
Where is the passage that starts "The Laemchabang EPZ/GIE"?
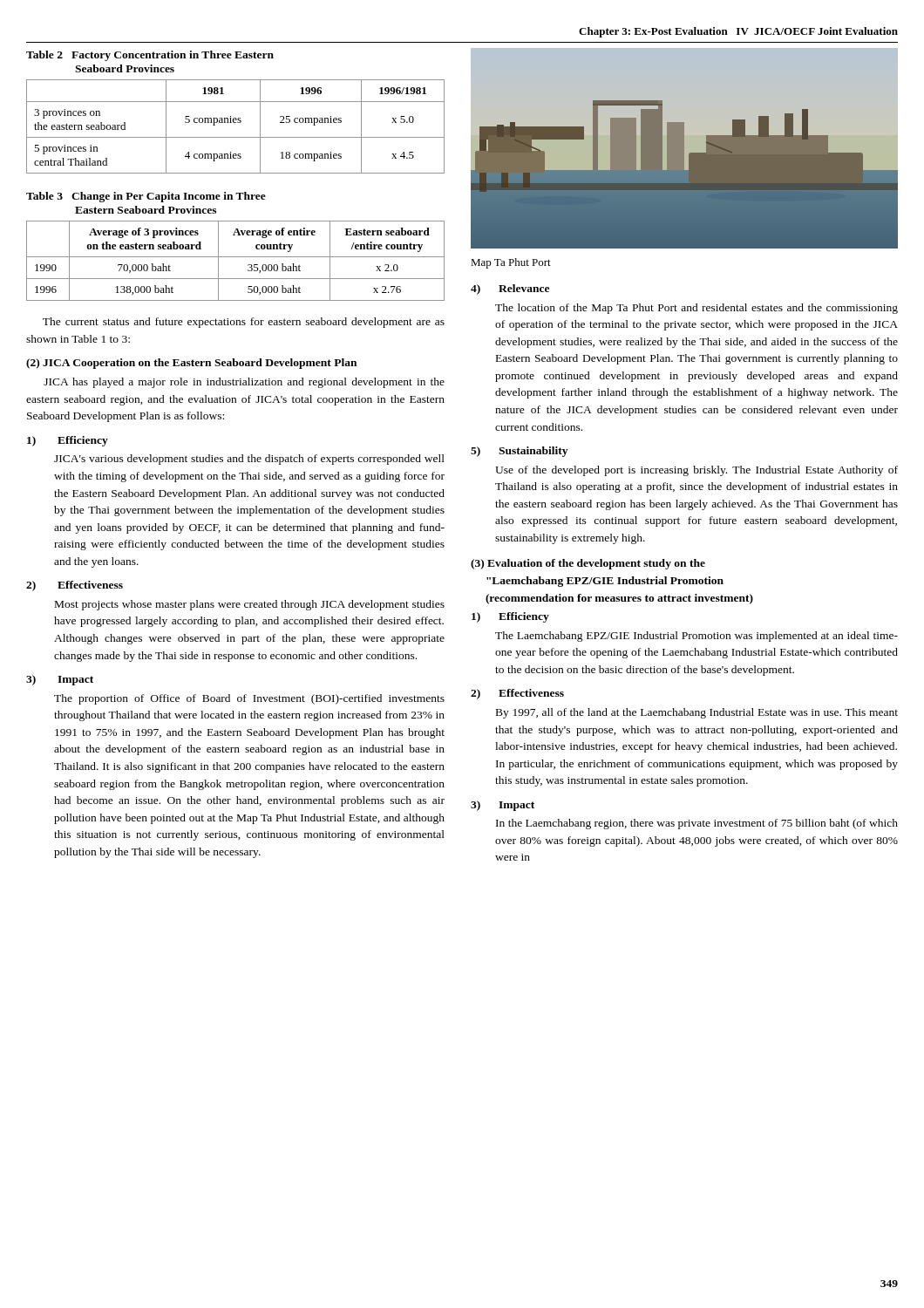tap(696, 652)
